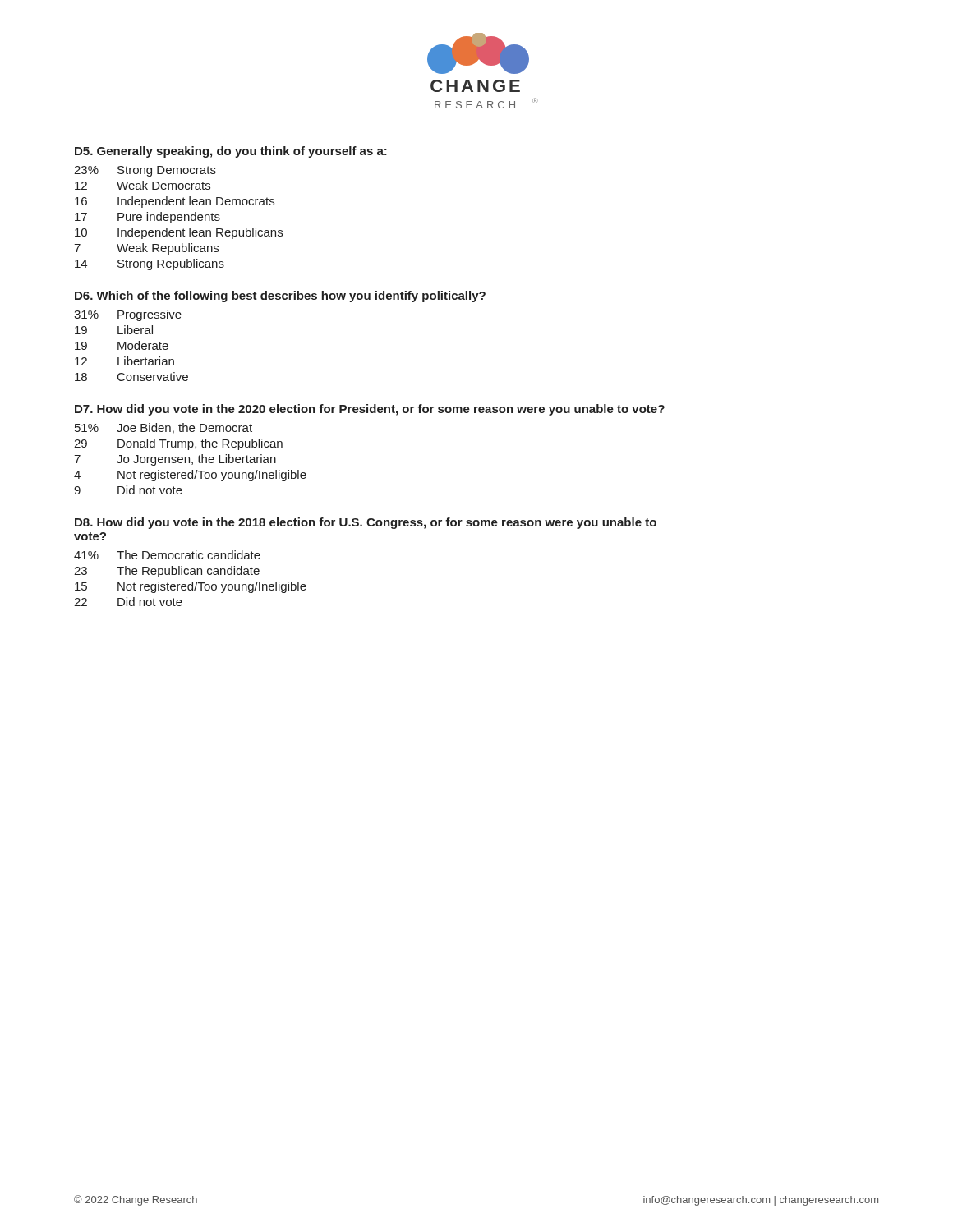The height and width of the screenshot is (1232, 953).
Task: Navigate to the passage starting "41%The Democratic candidate"
Action: (167, 555)
